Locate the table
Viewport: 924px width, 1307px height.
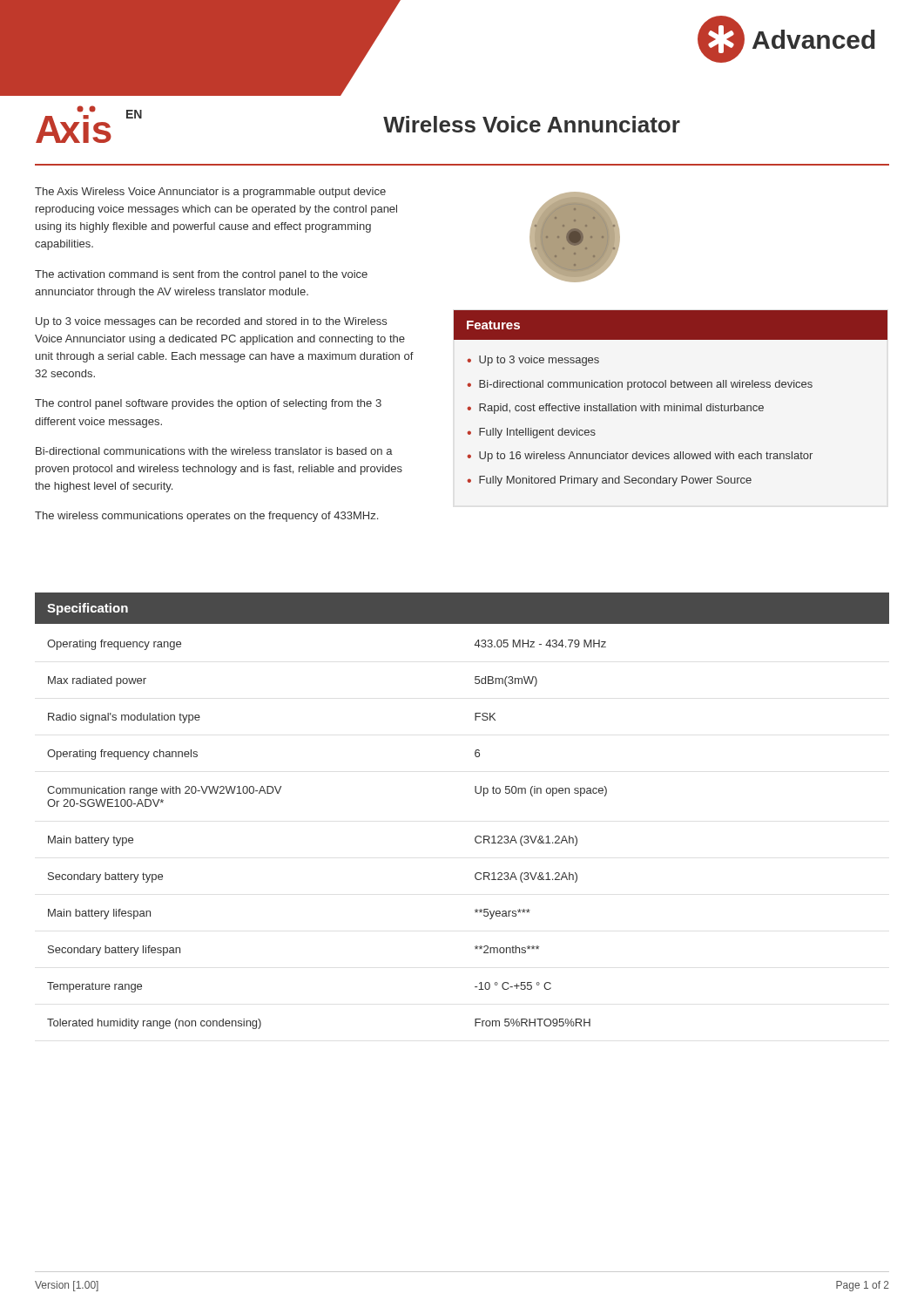pyautogui.click(x=462, y=833)
